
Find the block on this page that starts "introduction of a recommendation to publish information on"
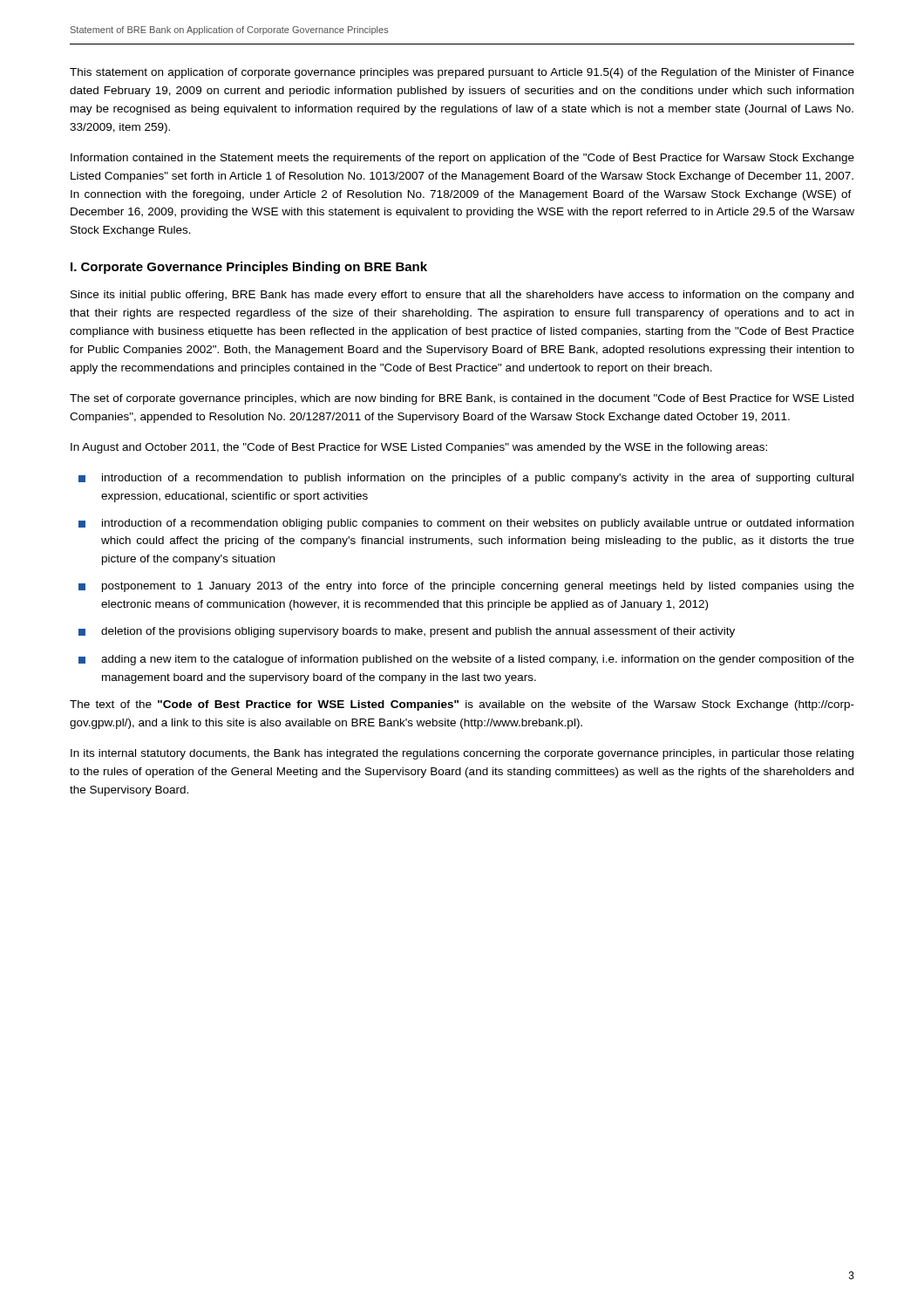point(466,487)
